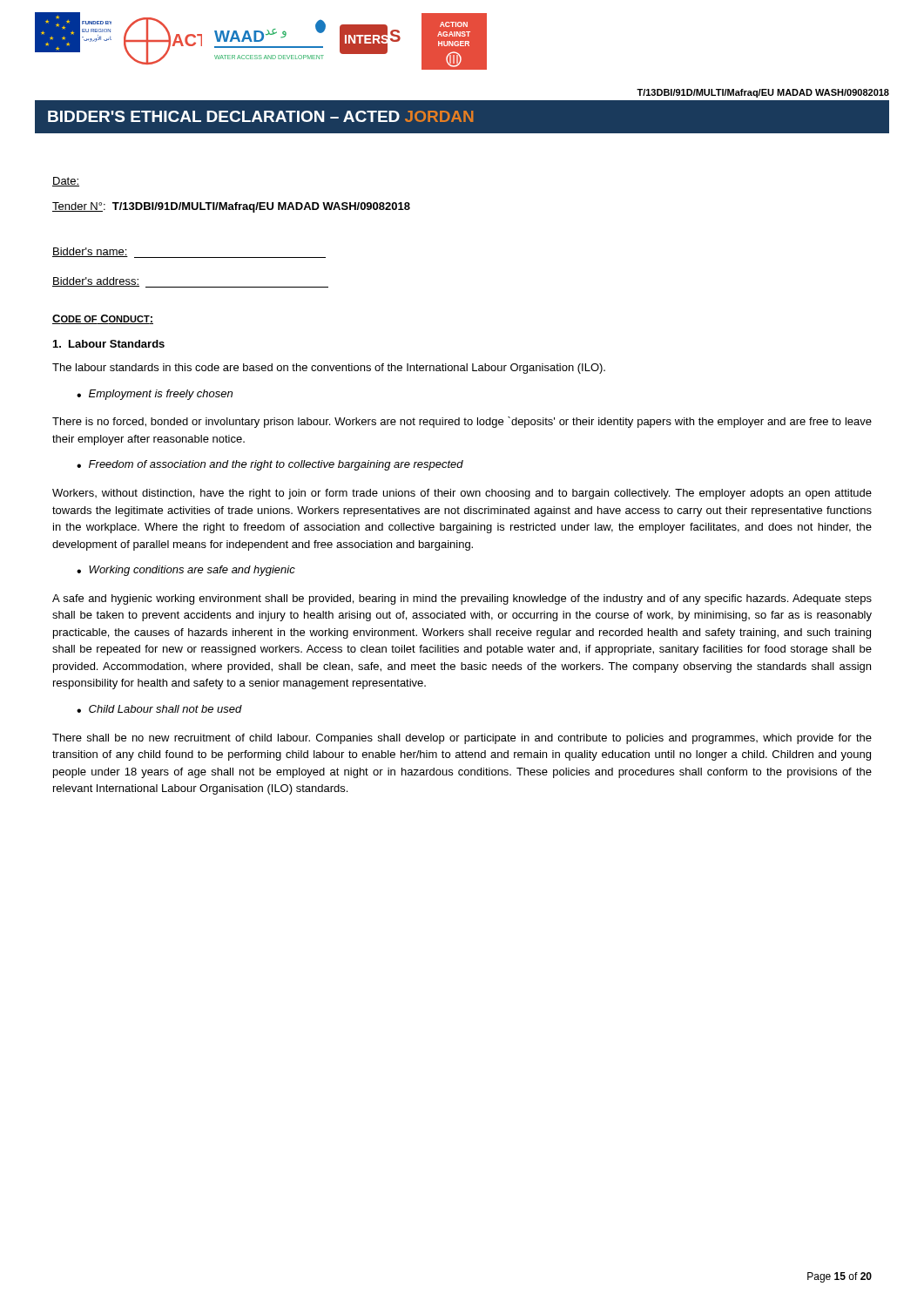924x1307 pixels.
Task: Locate the list item containing "• Child Labour shall"
Action: pos(159,711)
